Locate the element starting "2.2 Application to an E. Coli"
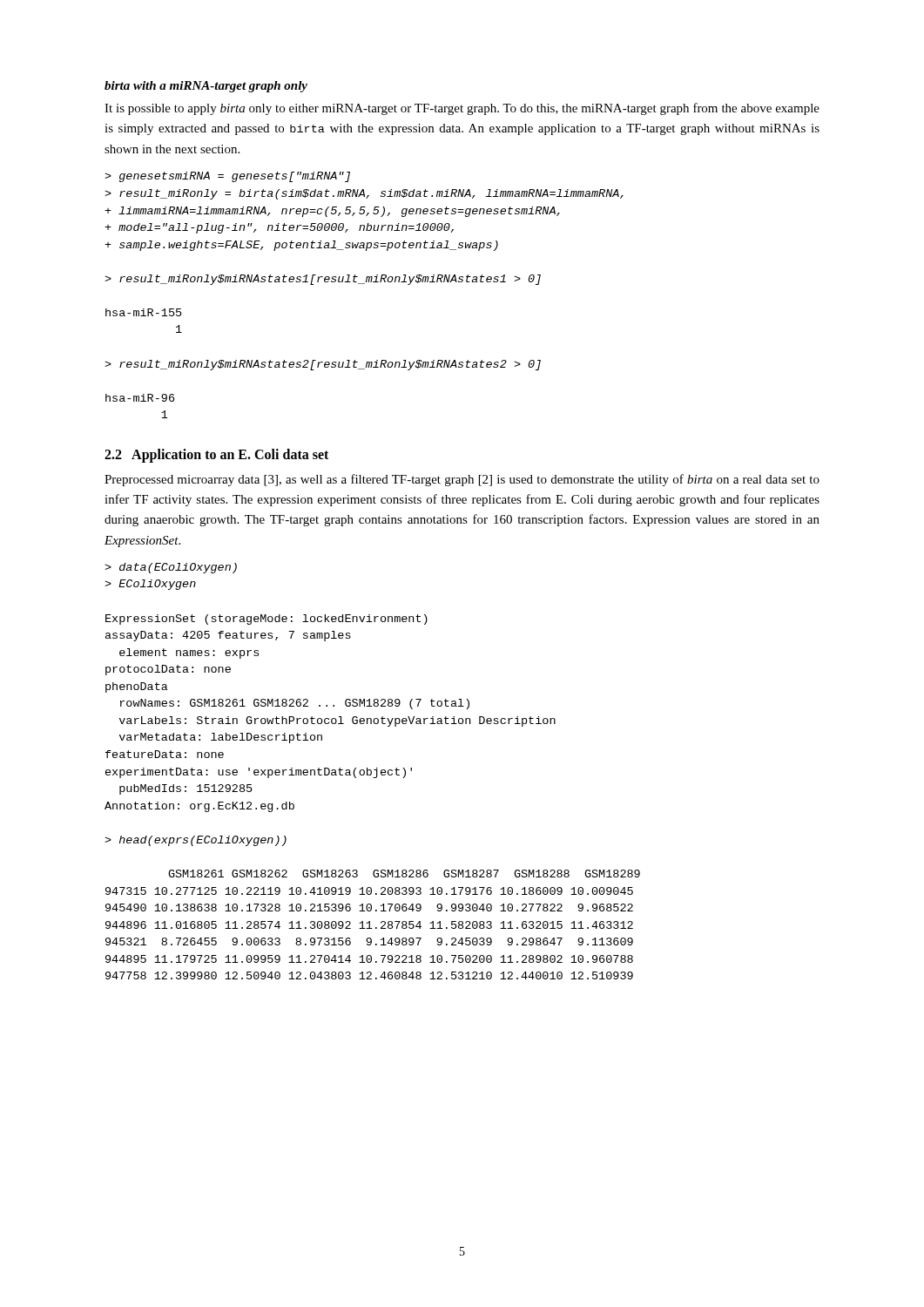924x1307 pixels. coord(217,454)
